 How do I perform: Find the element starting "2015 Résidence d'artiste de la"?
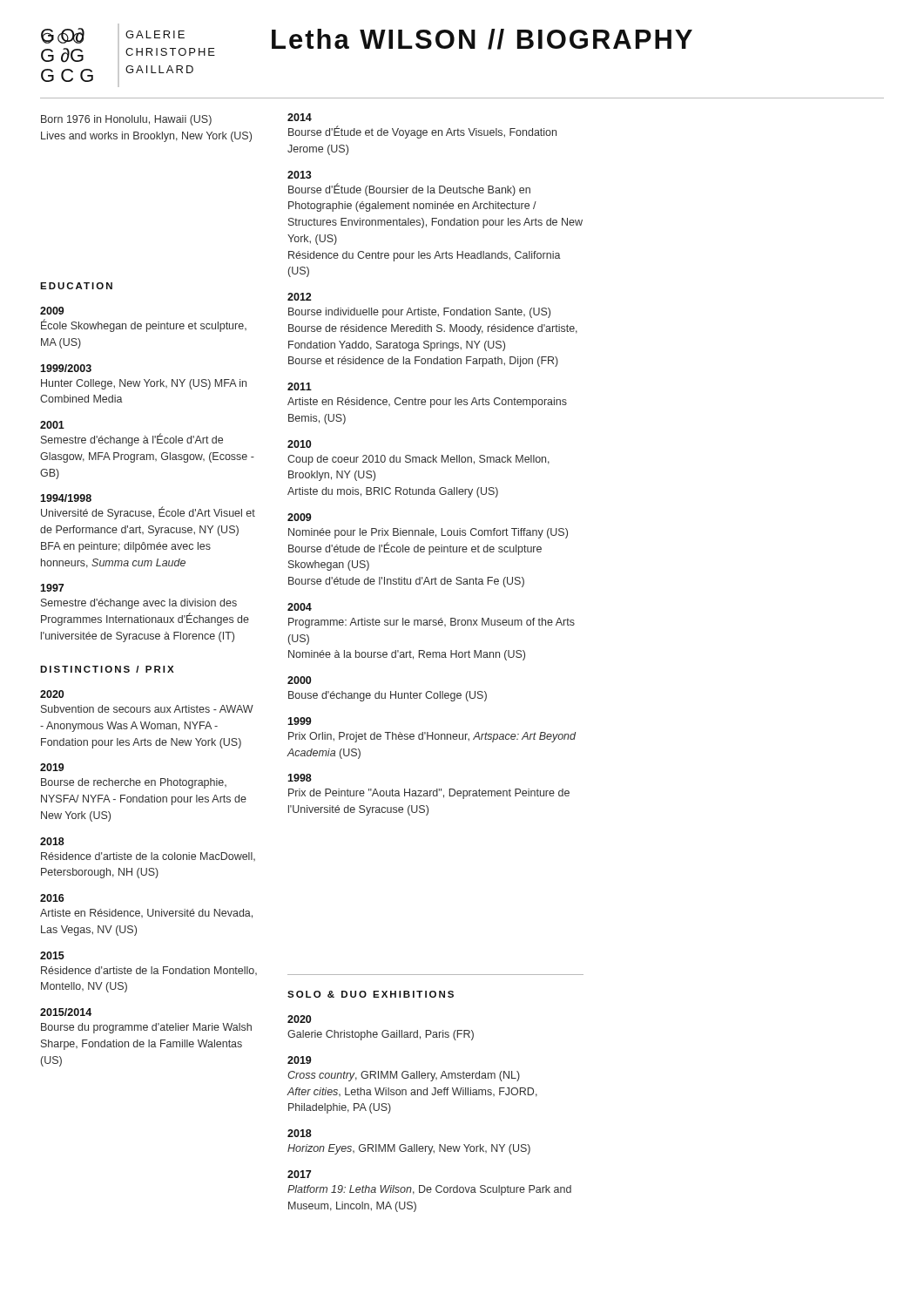150,972
